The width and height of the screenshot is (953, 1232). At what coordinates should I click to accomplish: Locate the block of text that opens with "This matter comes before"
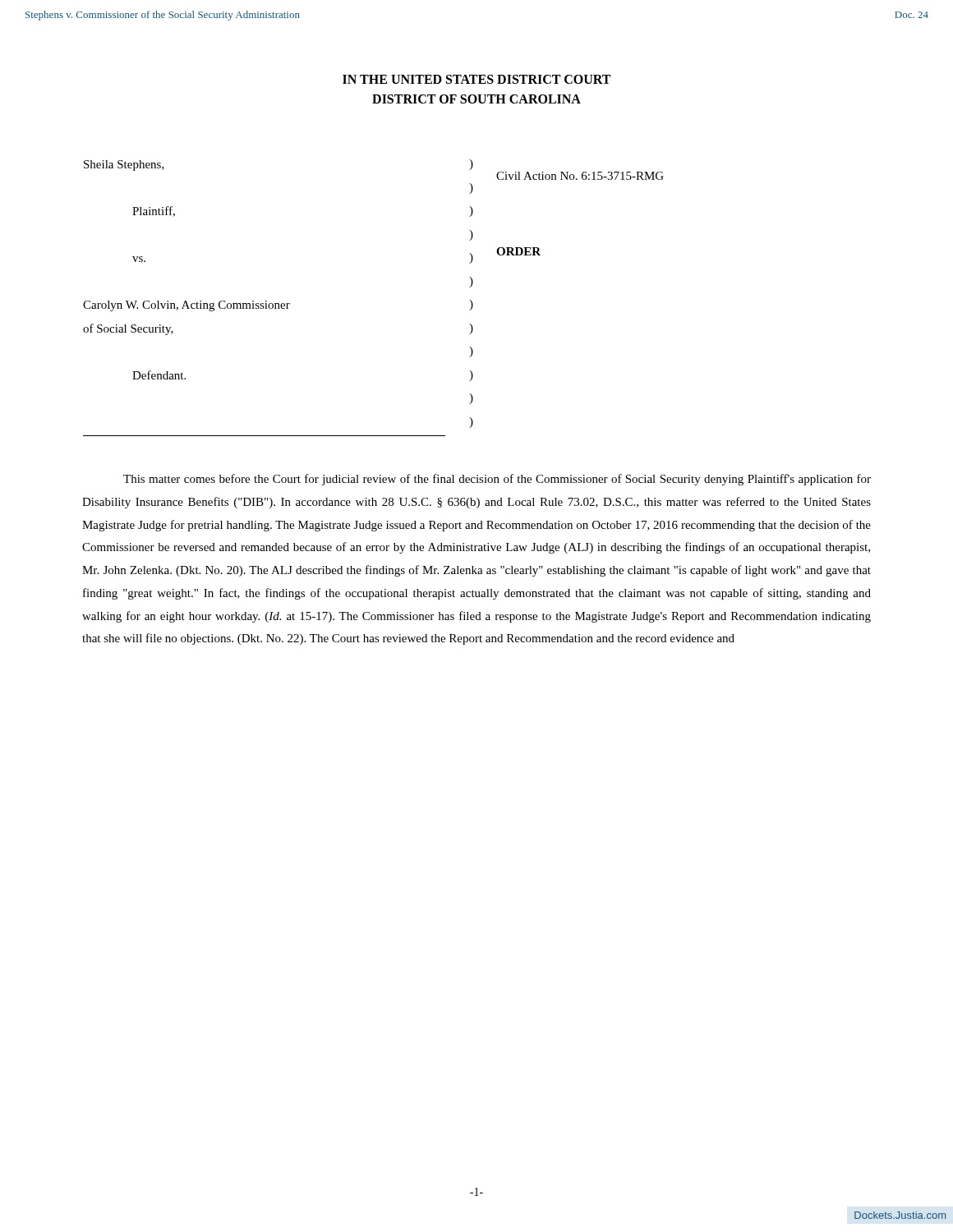[x=476, y=559]
